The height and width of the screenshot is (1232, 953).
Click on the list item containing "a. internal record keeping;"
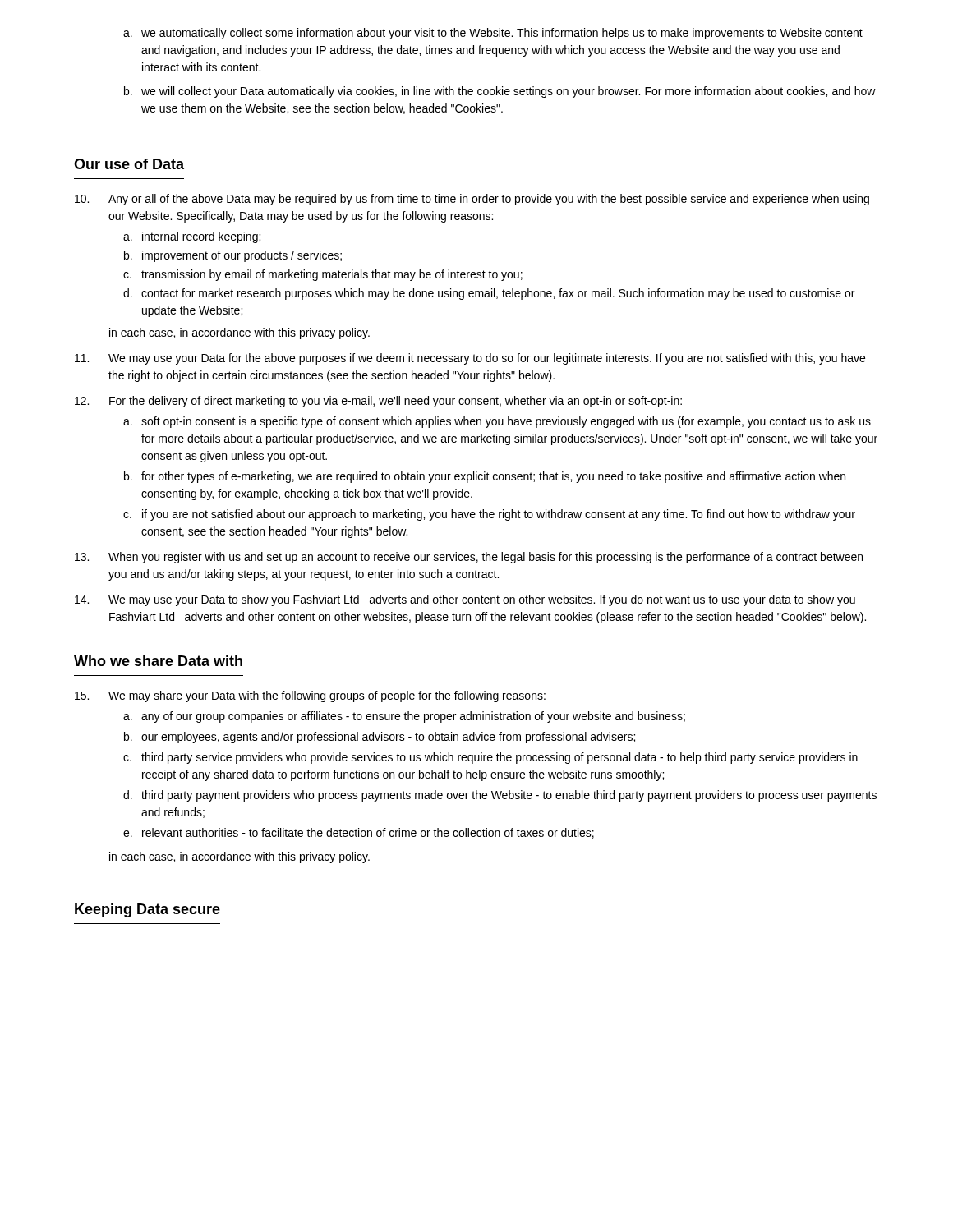click(192, 237)
